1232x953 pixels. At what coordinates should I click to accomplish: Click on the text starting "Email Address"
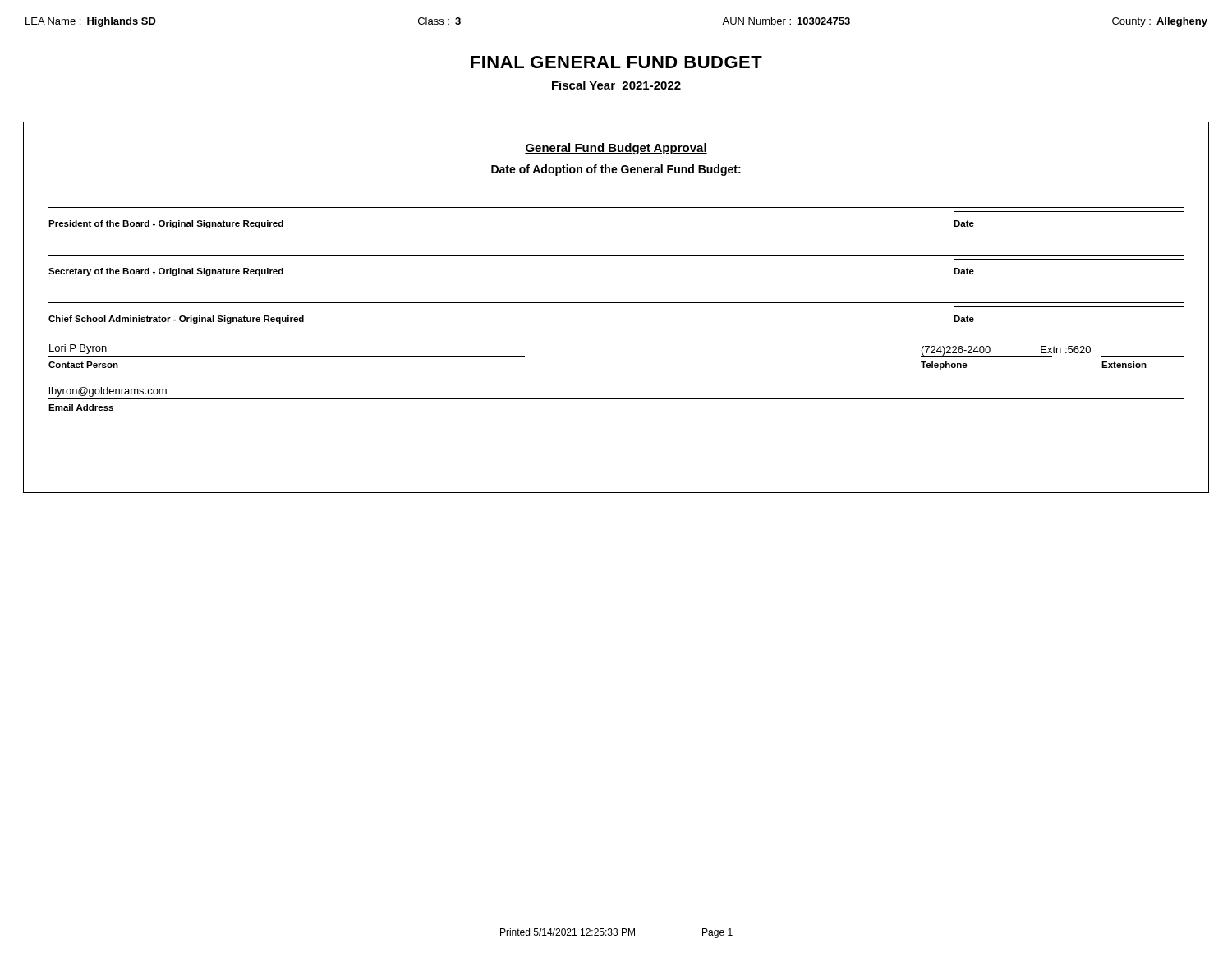point(81,408)
